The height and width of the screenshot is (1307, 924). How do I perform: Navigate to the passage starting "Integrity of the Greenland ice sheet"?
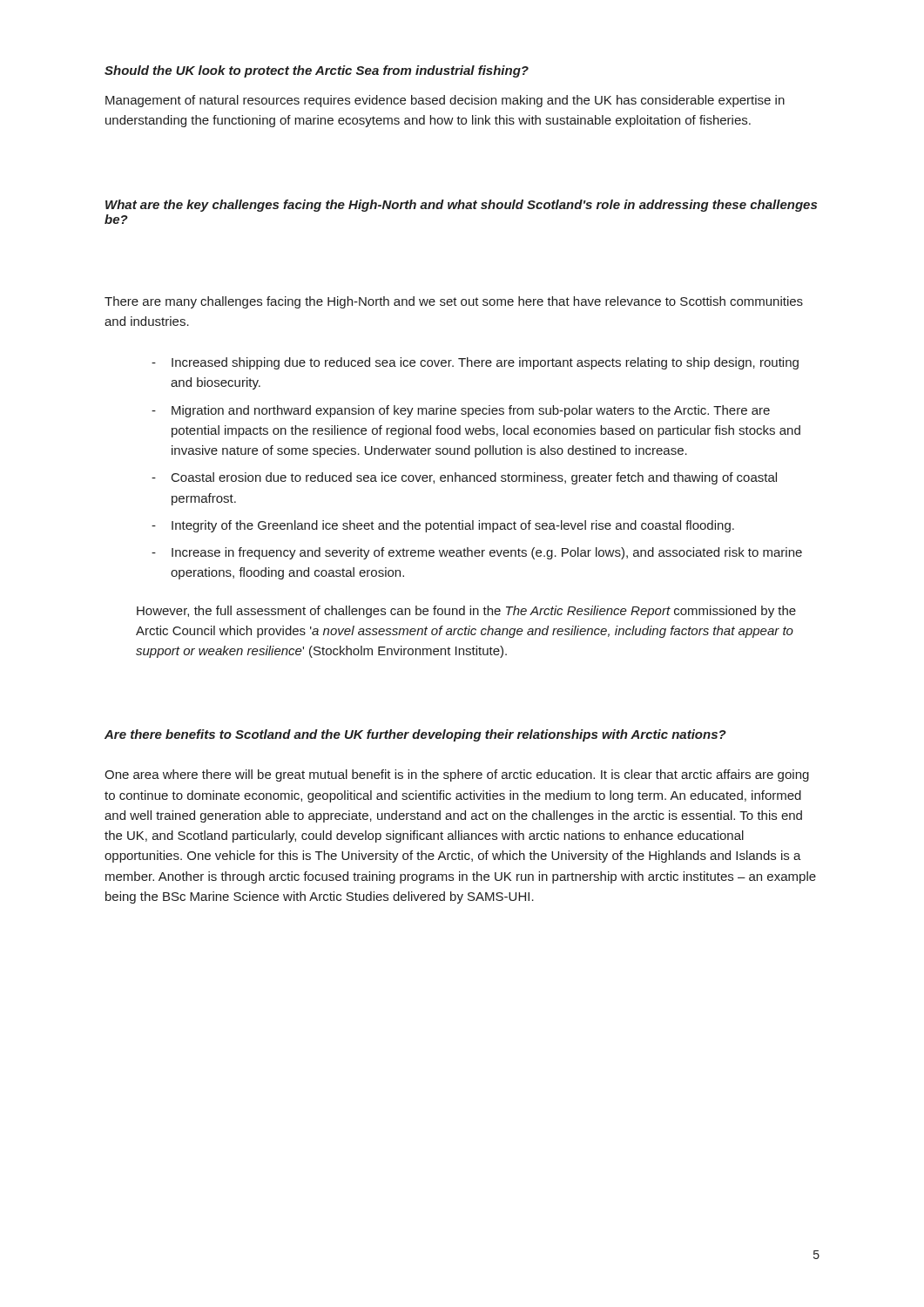[453, 525]
